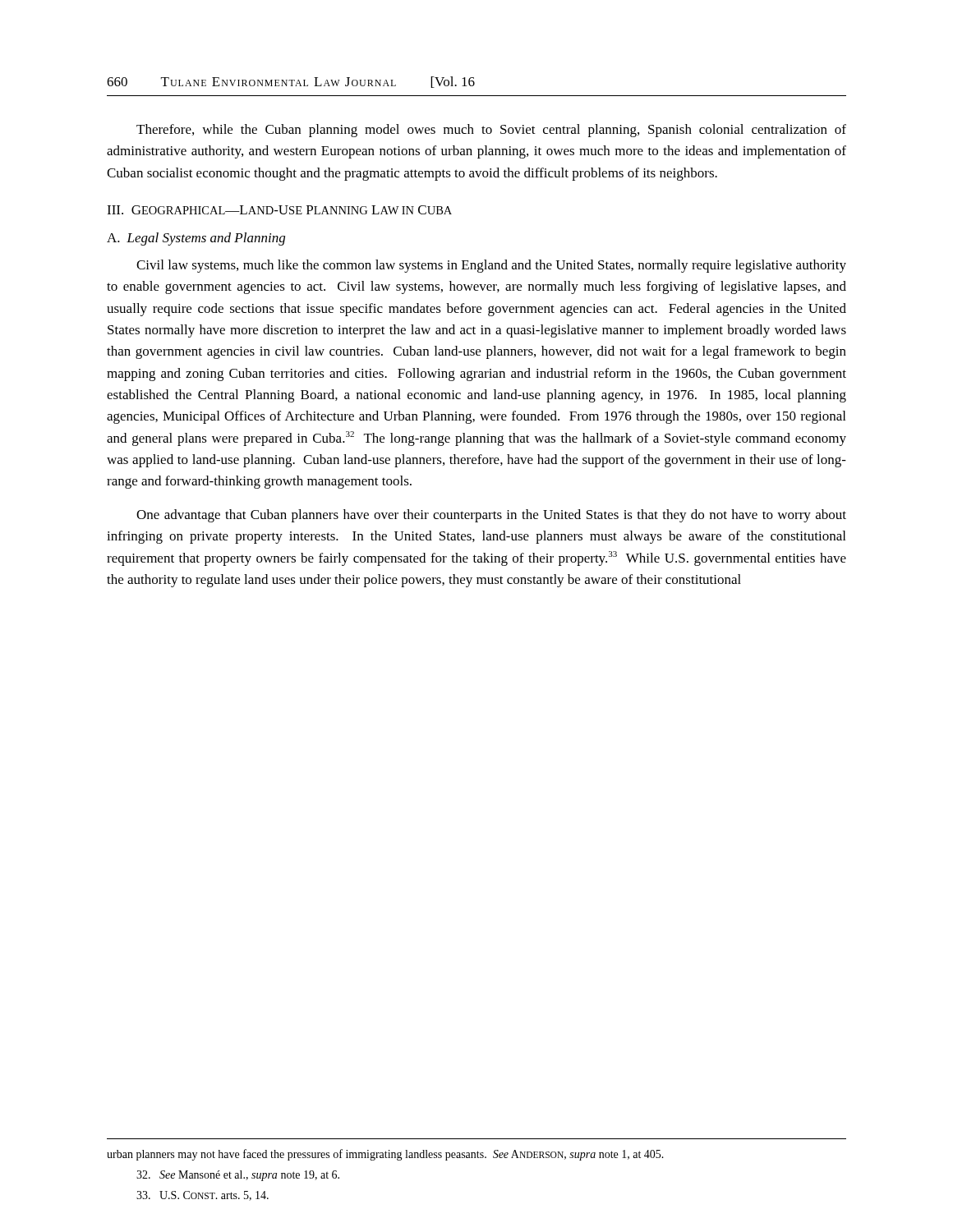Find the block on this page that starts "Civil law systems,"
Image resolution: width=953 pixels, height=1232 pixels.
pyautogui.click(x=476, y=373)
